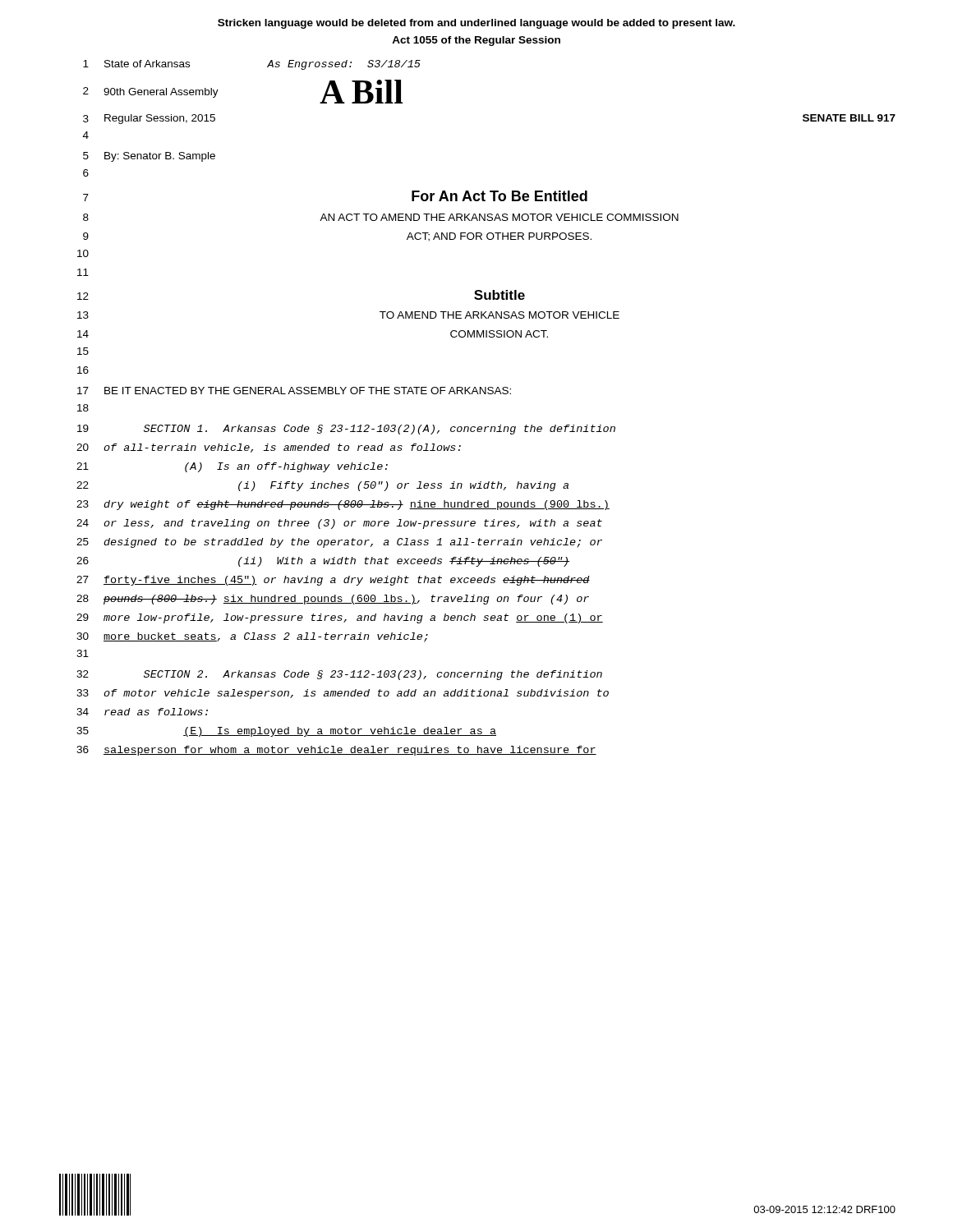The image size is (953, 1232).
Task: Locate the text block containing "more low-profile, low-pressure tires,"
Action: [x=353, y=618]
